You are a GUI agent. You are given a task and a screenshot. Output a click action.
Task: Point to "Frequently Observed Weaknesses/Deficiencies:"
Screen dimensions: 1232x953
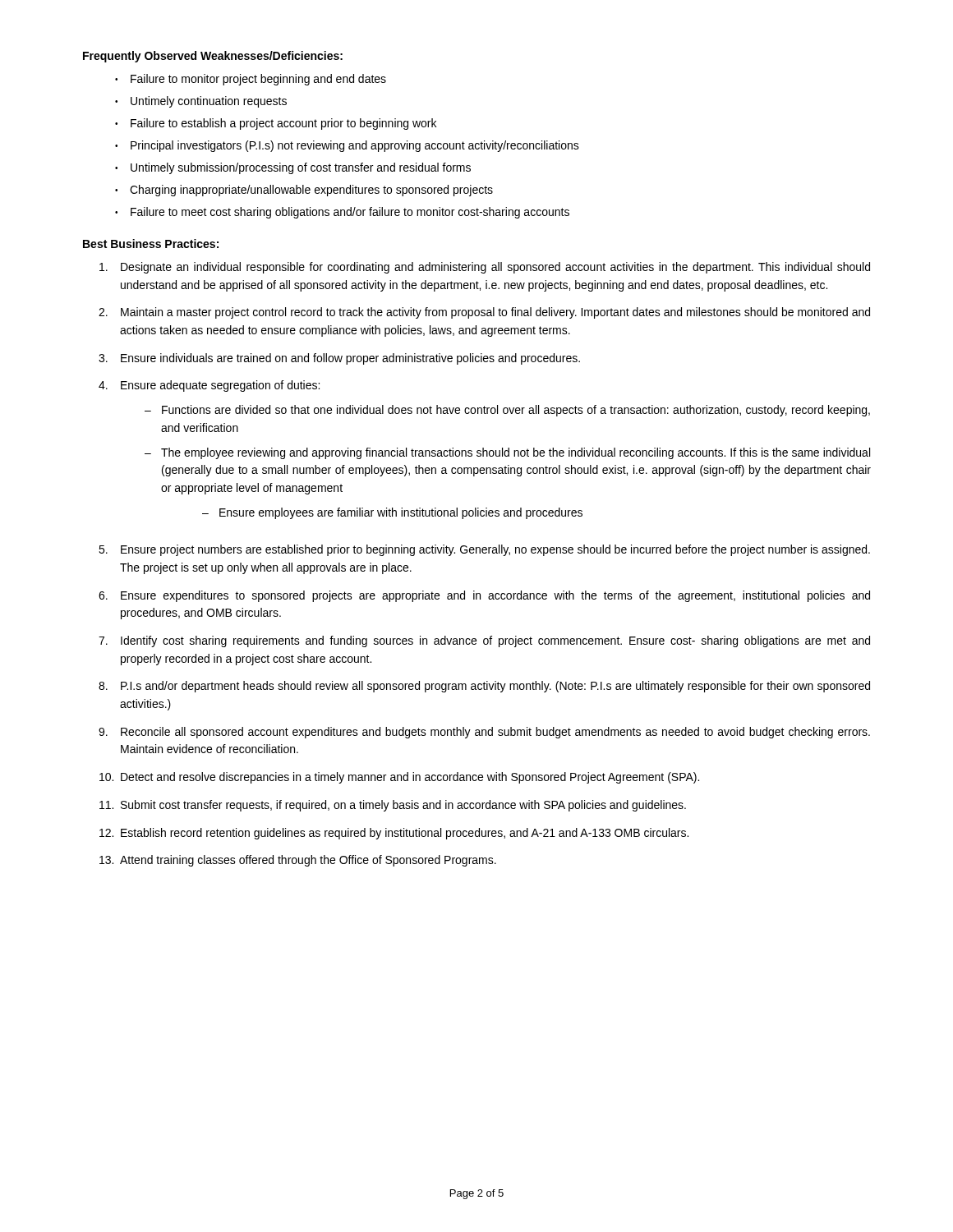[x=213, y=57]
